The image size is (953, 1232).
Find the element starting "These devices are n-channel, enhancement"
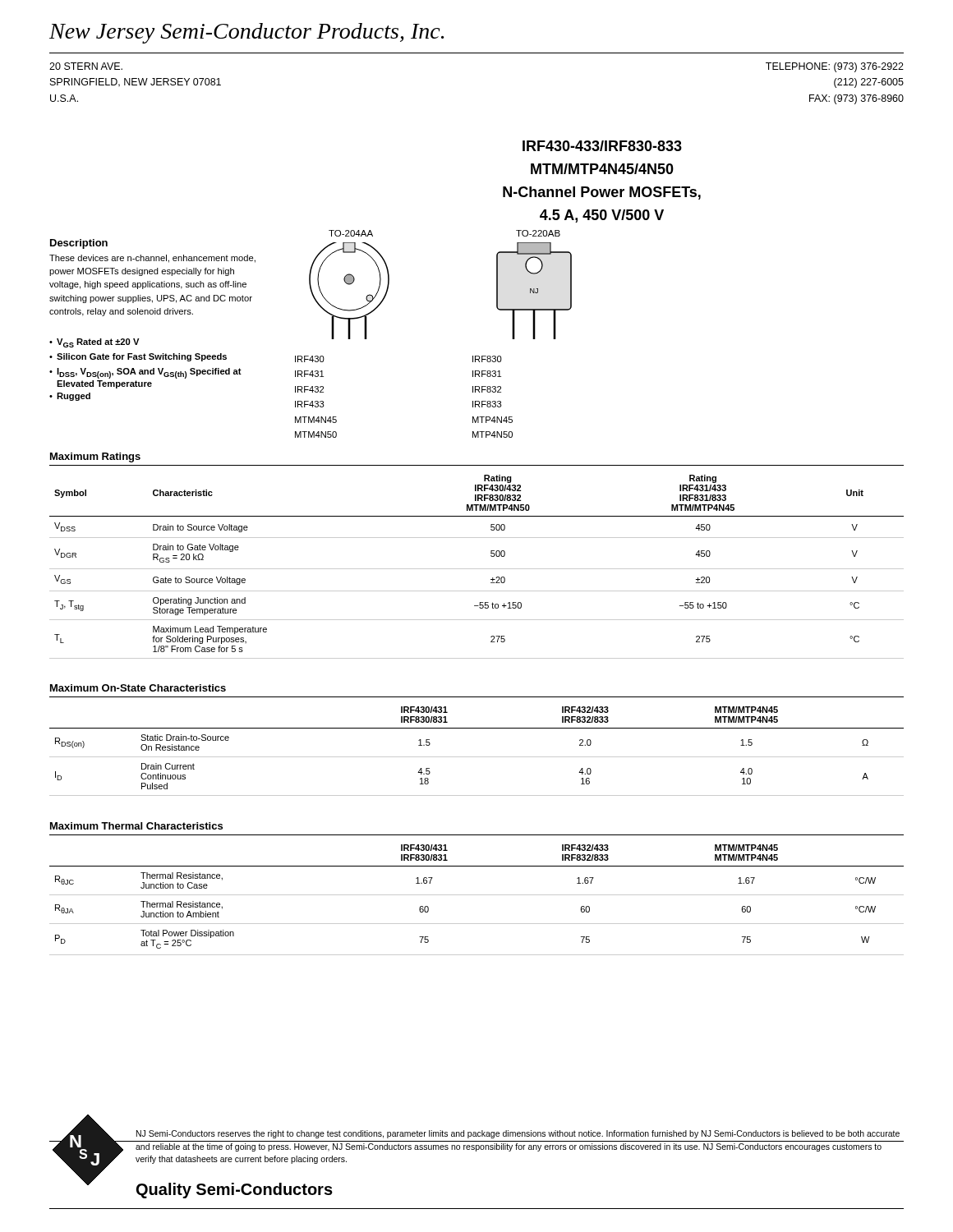tap(153, 285)
